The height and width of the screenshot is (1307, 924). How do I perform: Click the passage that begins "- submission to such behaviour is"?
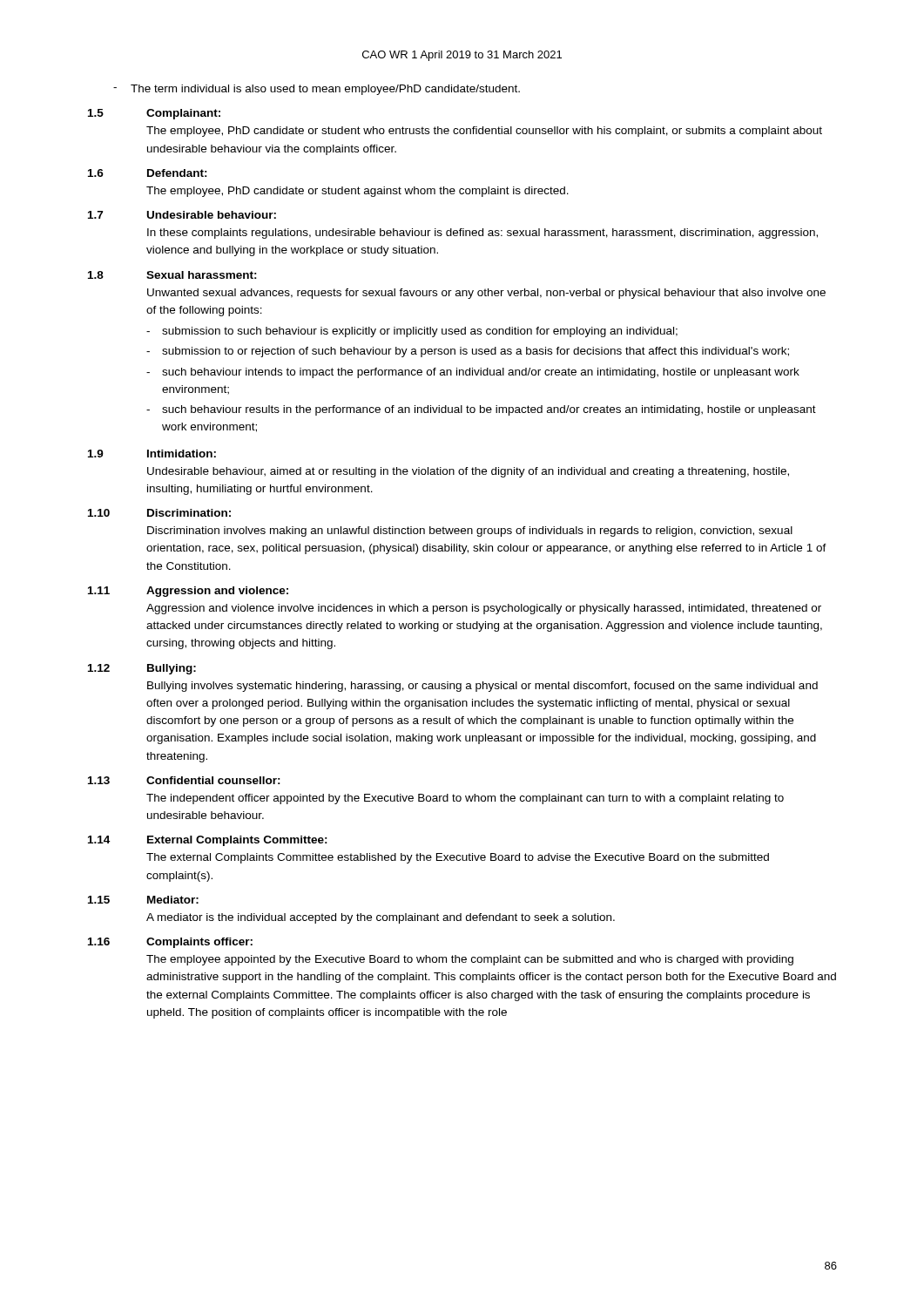[x=492, y=331]
